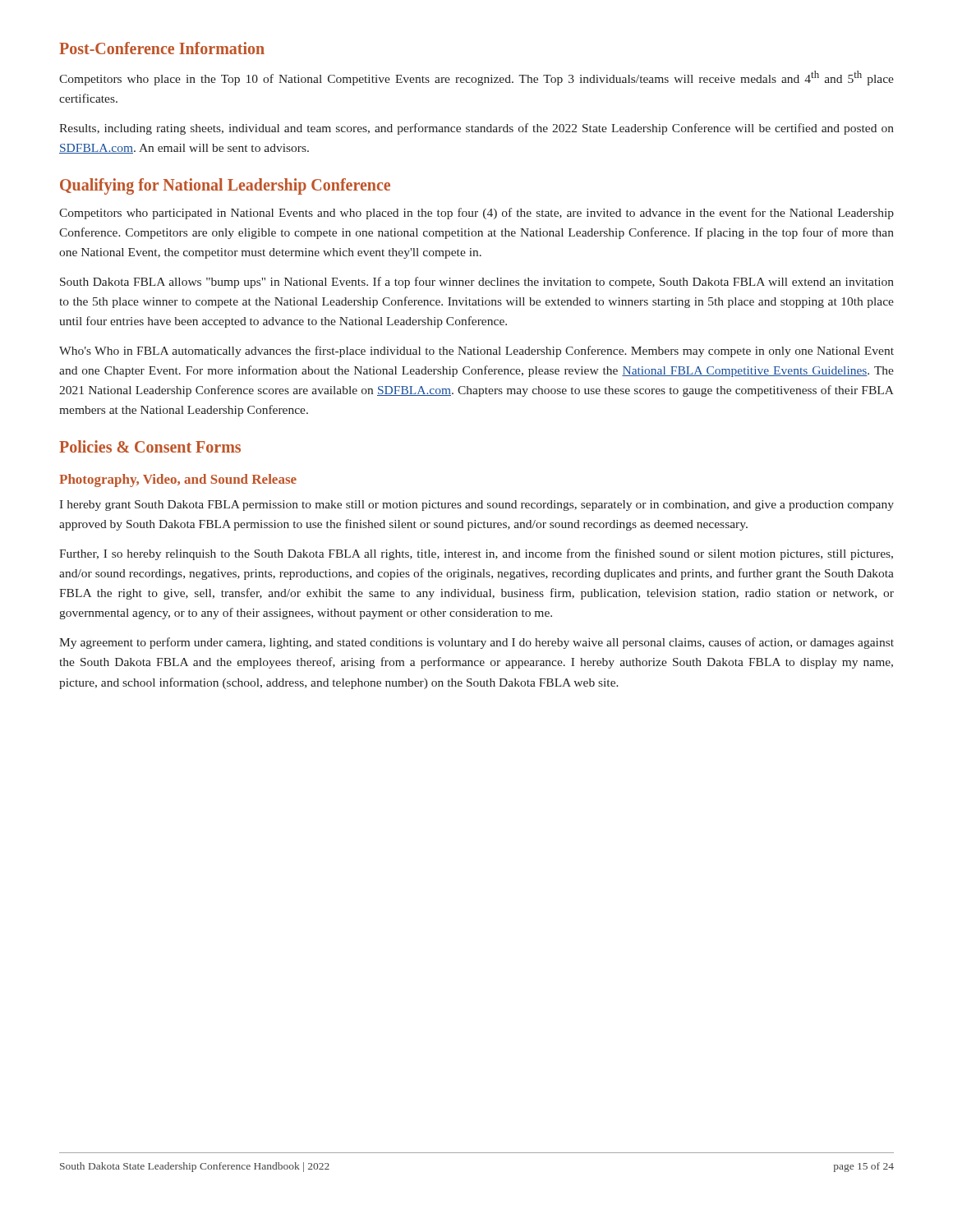This screenshot has height=1232, width=953.
Task: Find the block on this page that starts "Who's Who in FBLA automatically advances the first-place"
Action: tap(476, 381)
